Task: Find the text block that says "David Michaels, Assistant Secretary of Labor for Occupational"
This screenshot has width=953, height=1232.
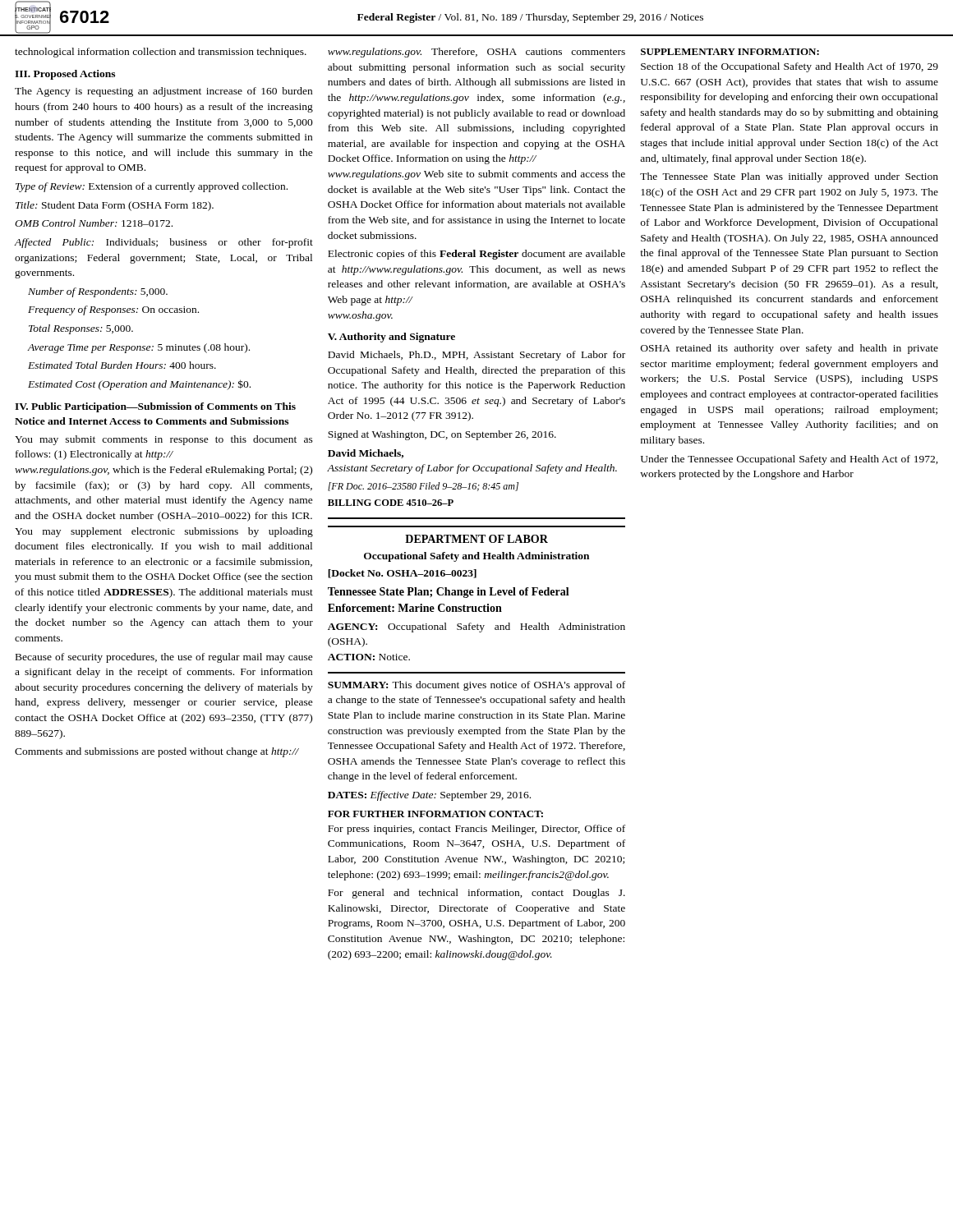Action: [x=476, y=461]
